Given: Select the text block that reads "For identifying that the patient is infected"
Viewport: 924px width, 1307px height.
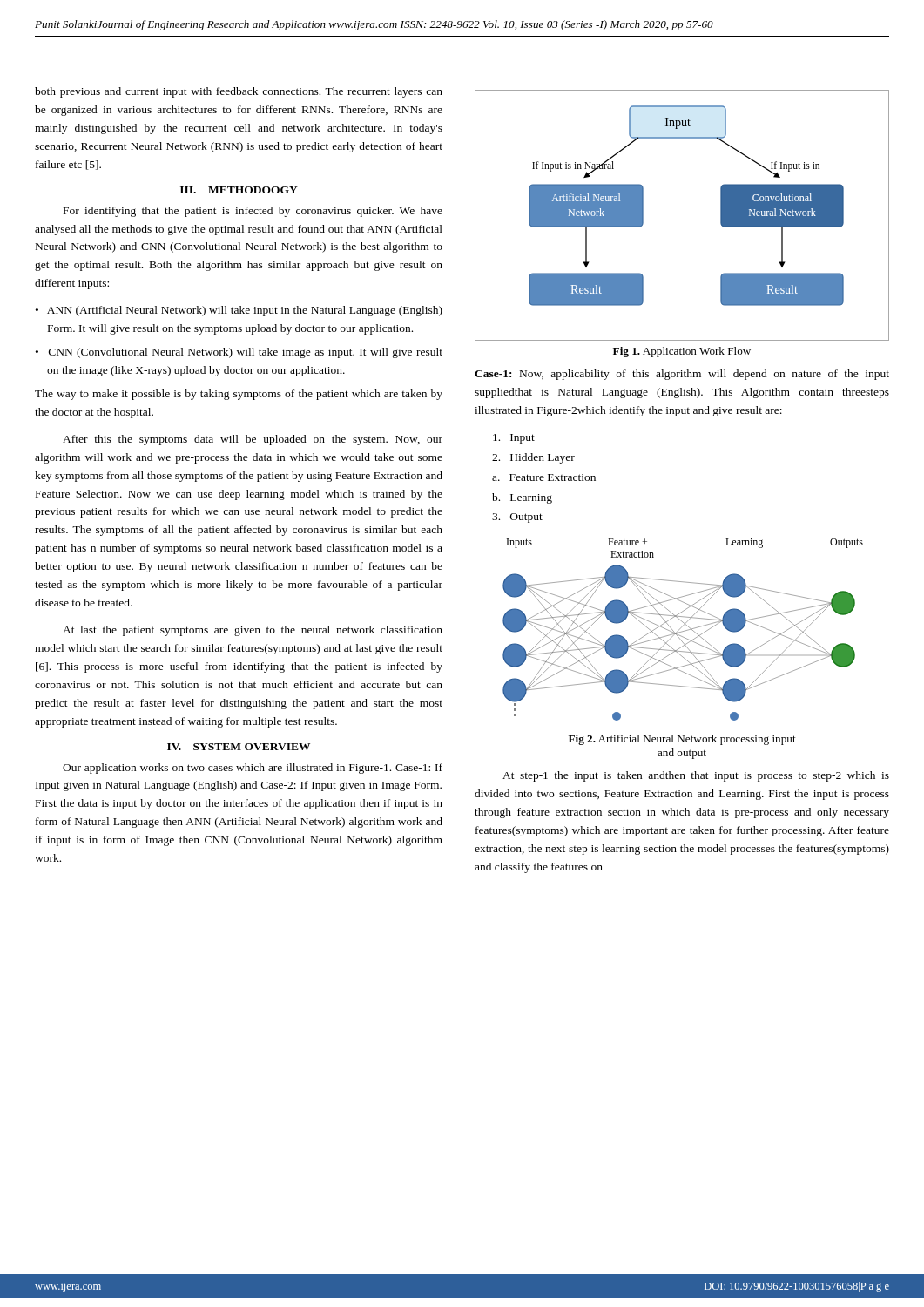Looking at the screenshot, I should (x=239, y=247).
